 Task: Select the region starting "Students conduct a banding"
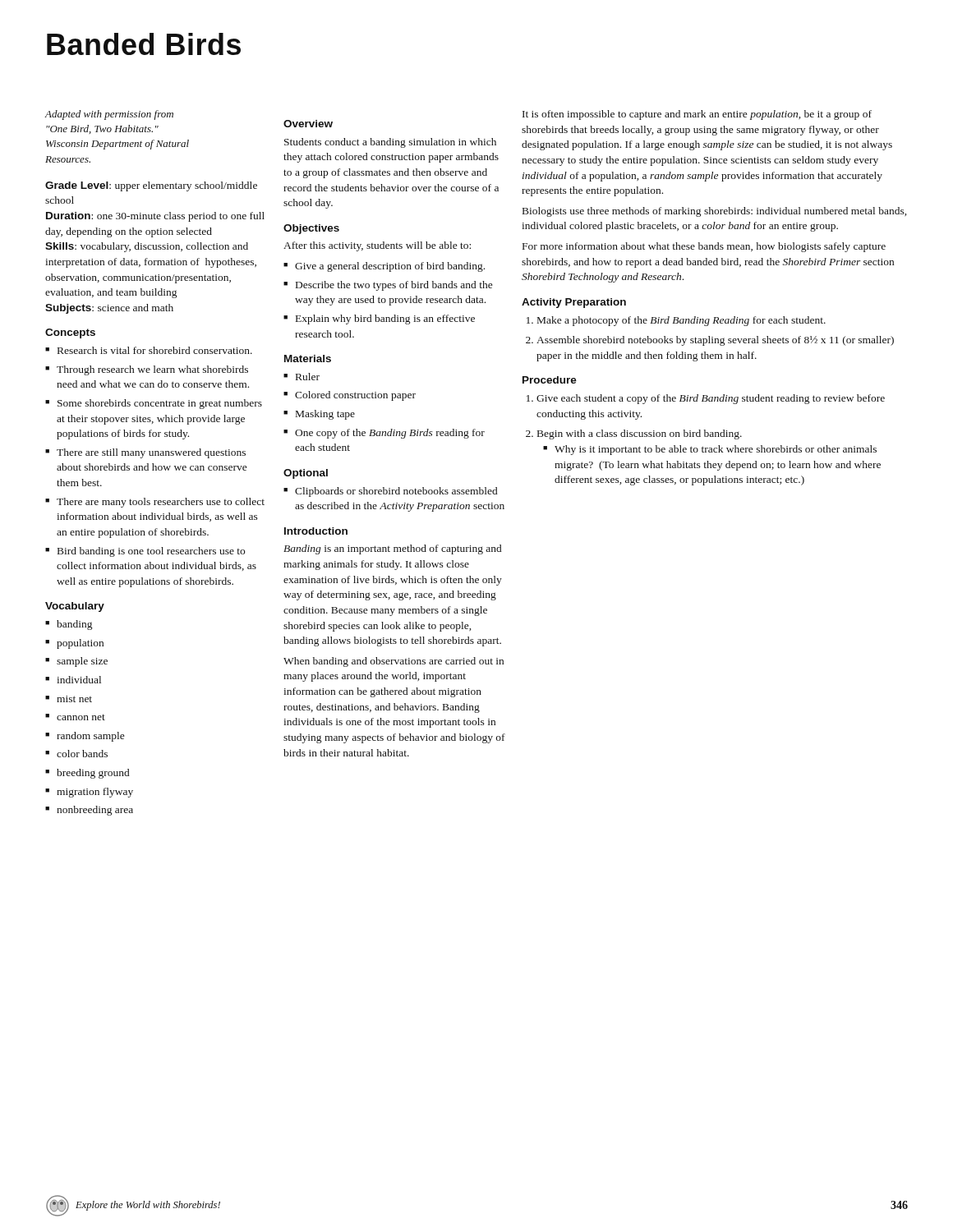pyautogui.click(x=394, y=173)
